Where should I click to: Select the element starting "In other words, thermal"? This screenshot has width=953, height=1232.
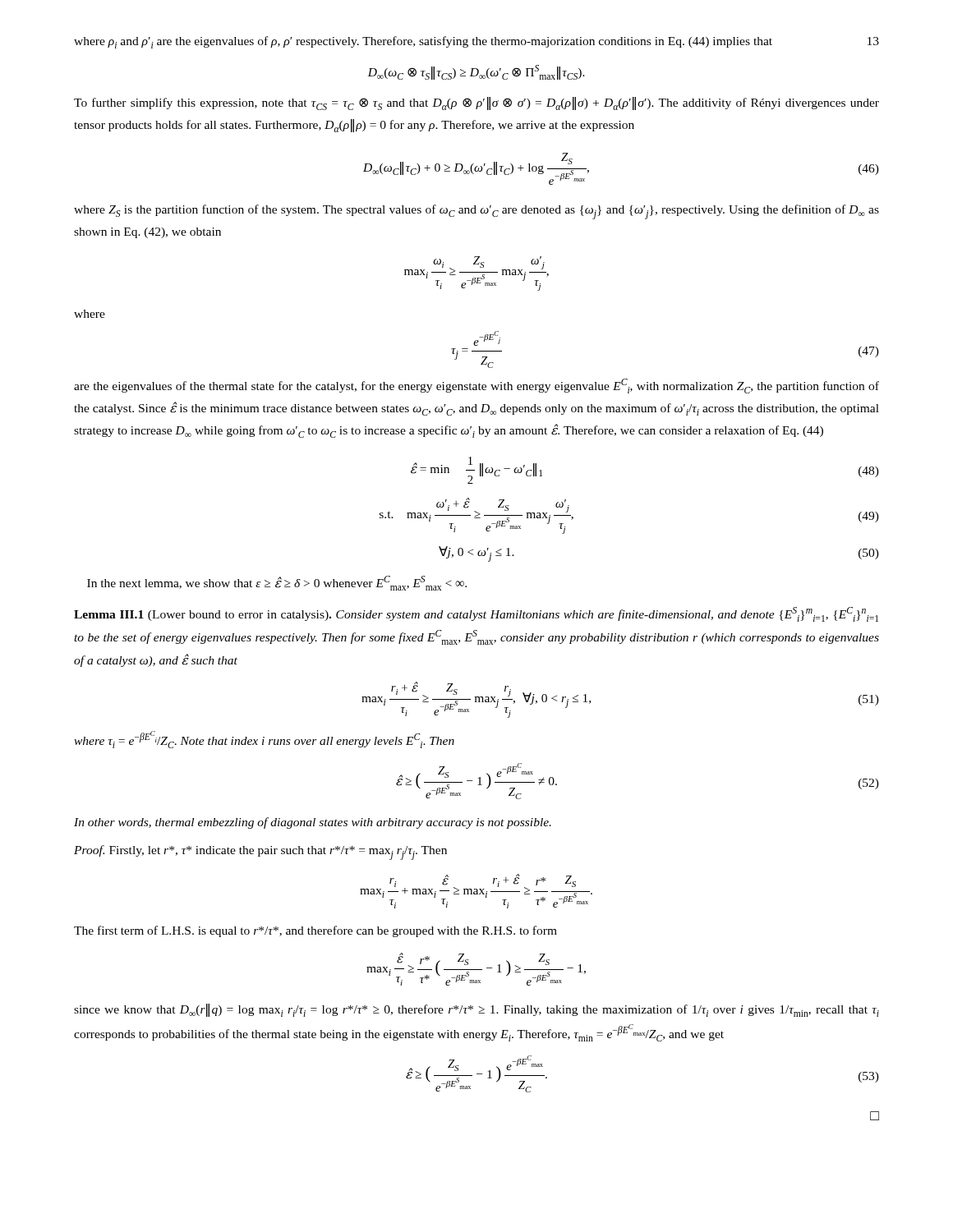click(313, 821)
